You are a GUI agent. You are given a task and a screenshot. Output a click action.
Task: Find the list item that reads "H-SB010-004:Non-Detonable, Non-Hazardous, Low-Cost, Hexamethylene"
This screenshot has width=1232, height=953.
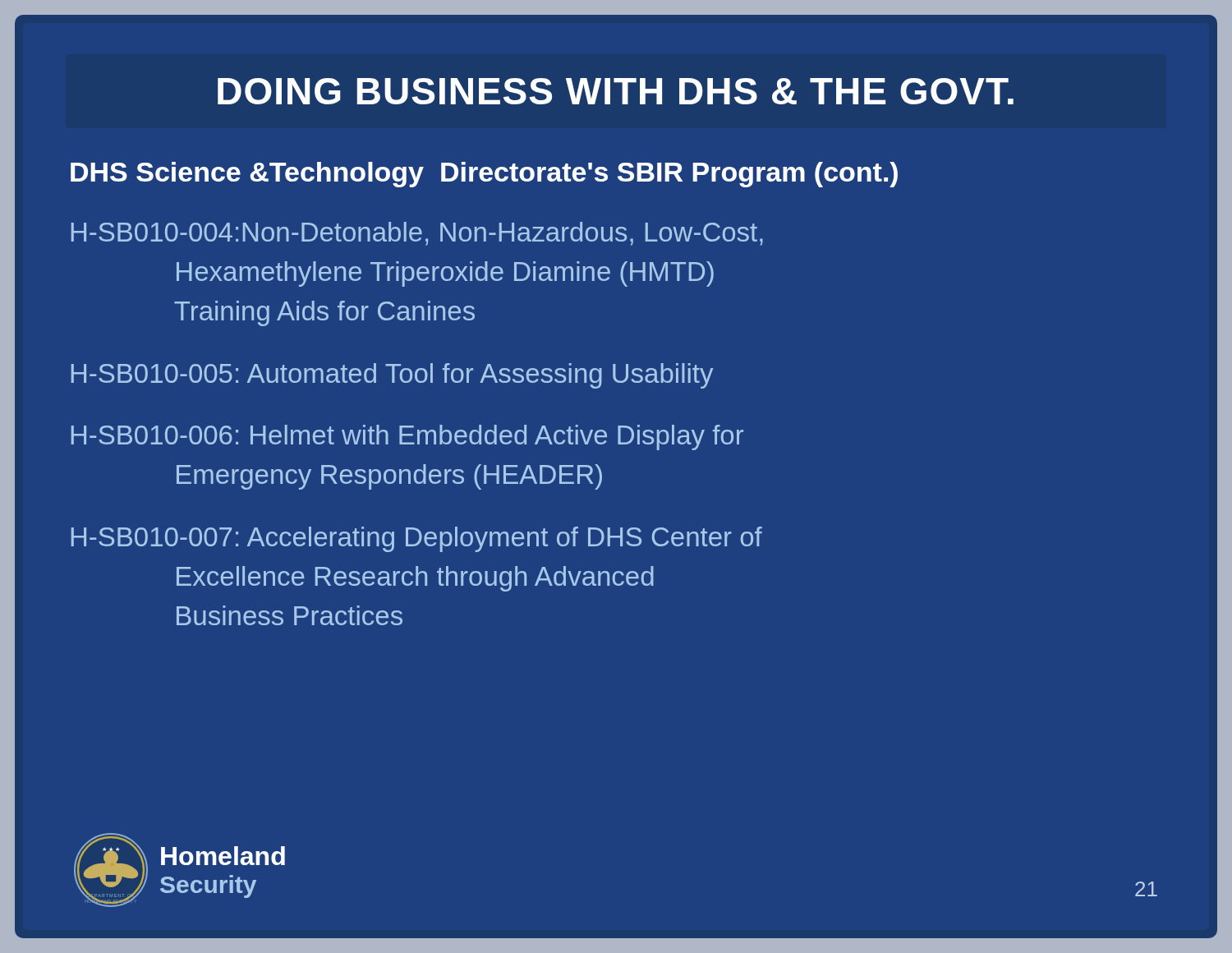[x=417, y=271]
